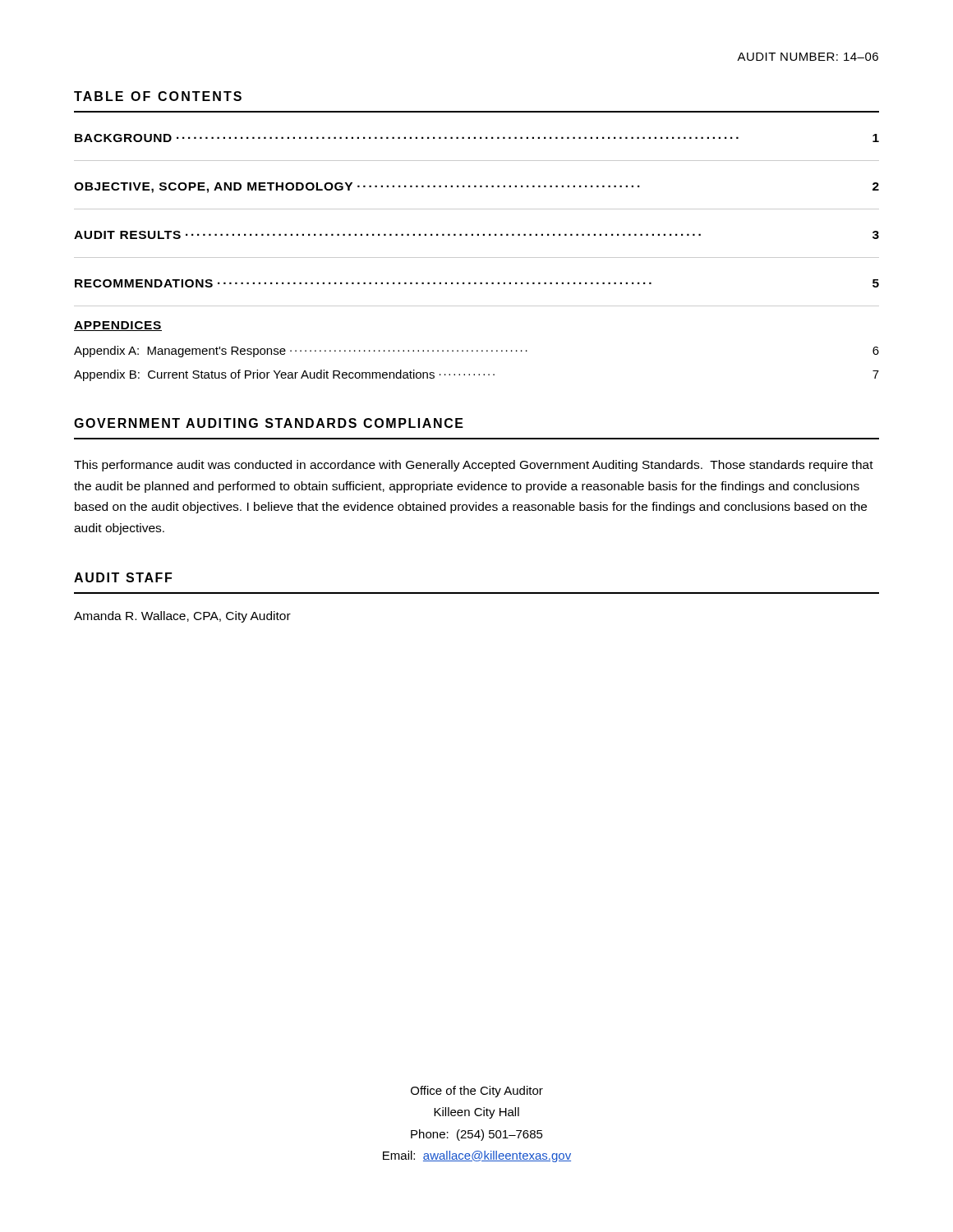The width and height of the screenshot is (953, 1232).
Task: Click on the text block starting "This performance audit was conducted in accordance with"
Action: click(x=473, y=496)
